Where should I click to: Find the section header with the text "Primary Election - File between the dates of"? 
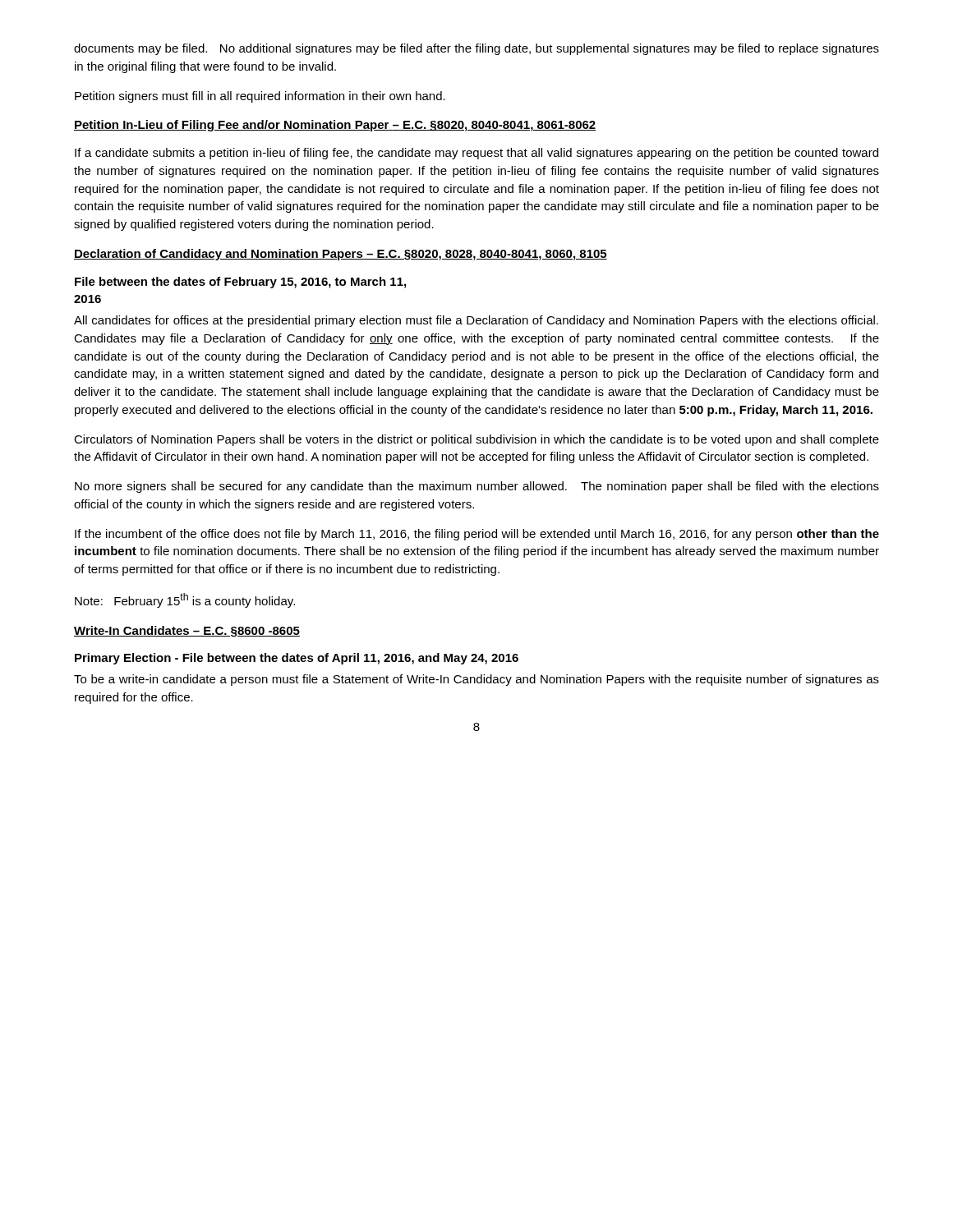click(476, 658)
